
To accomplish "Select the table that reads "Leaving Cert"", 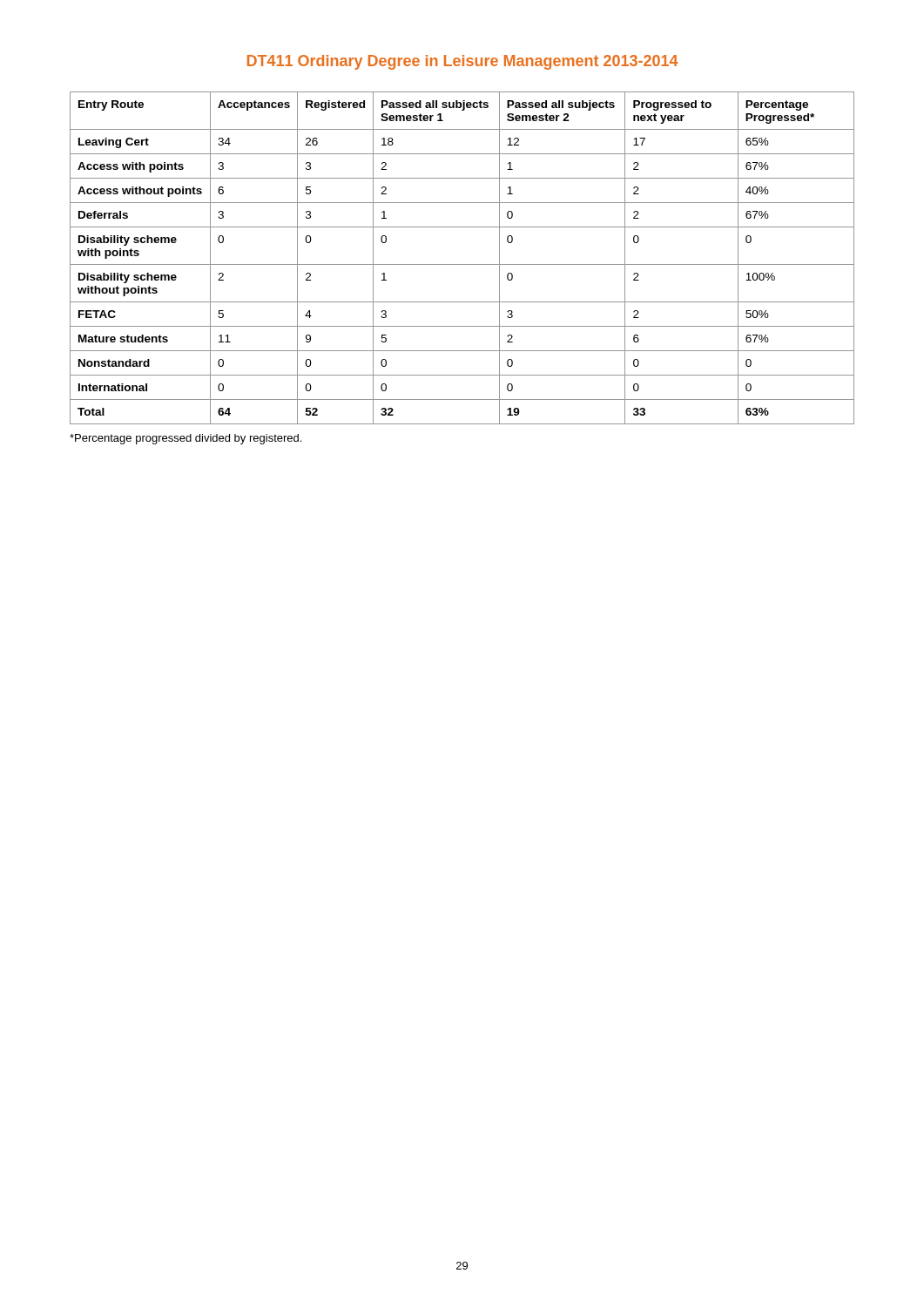I will (x=462, y=258).
